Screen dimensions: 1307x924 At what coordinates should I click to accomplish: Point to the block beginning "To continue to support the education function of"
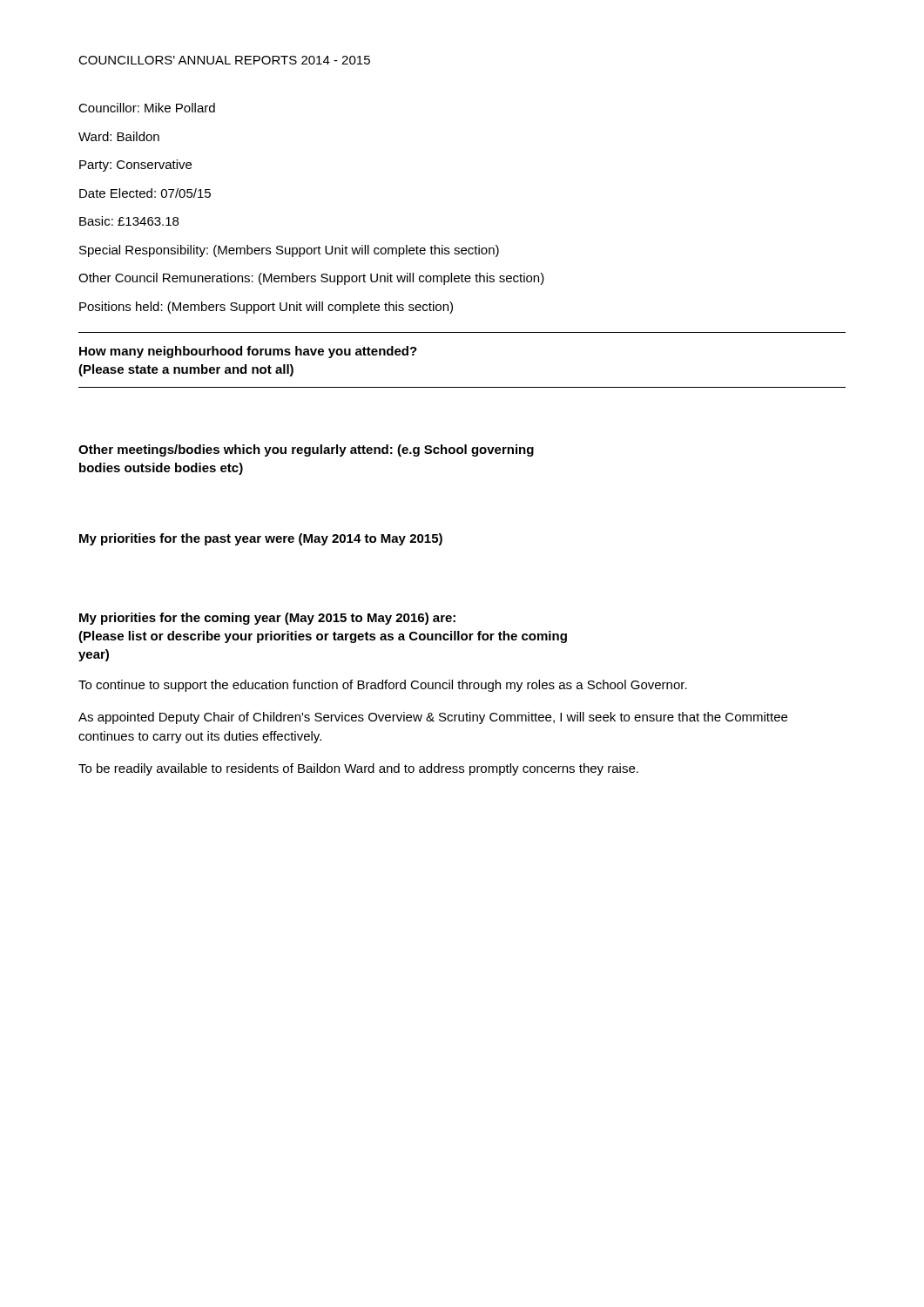click(383, 684)
